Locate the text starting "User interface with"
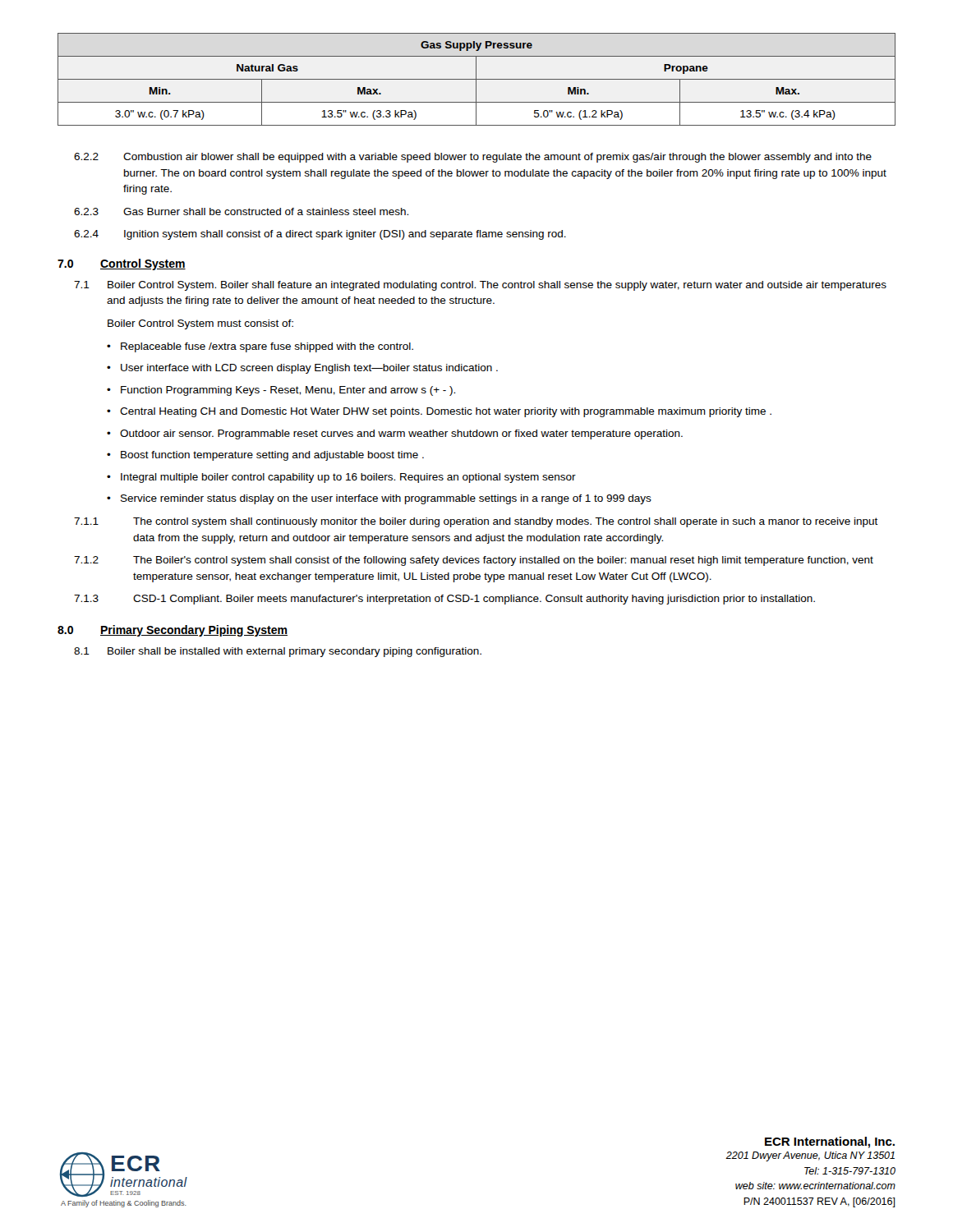Image resolution: width=953 pixels, height=1232 pixels. [309, 368]
